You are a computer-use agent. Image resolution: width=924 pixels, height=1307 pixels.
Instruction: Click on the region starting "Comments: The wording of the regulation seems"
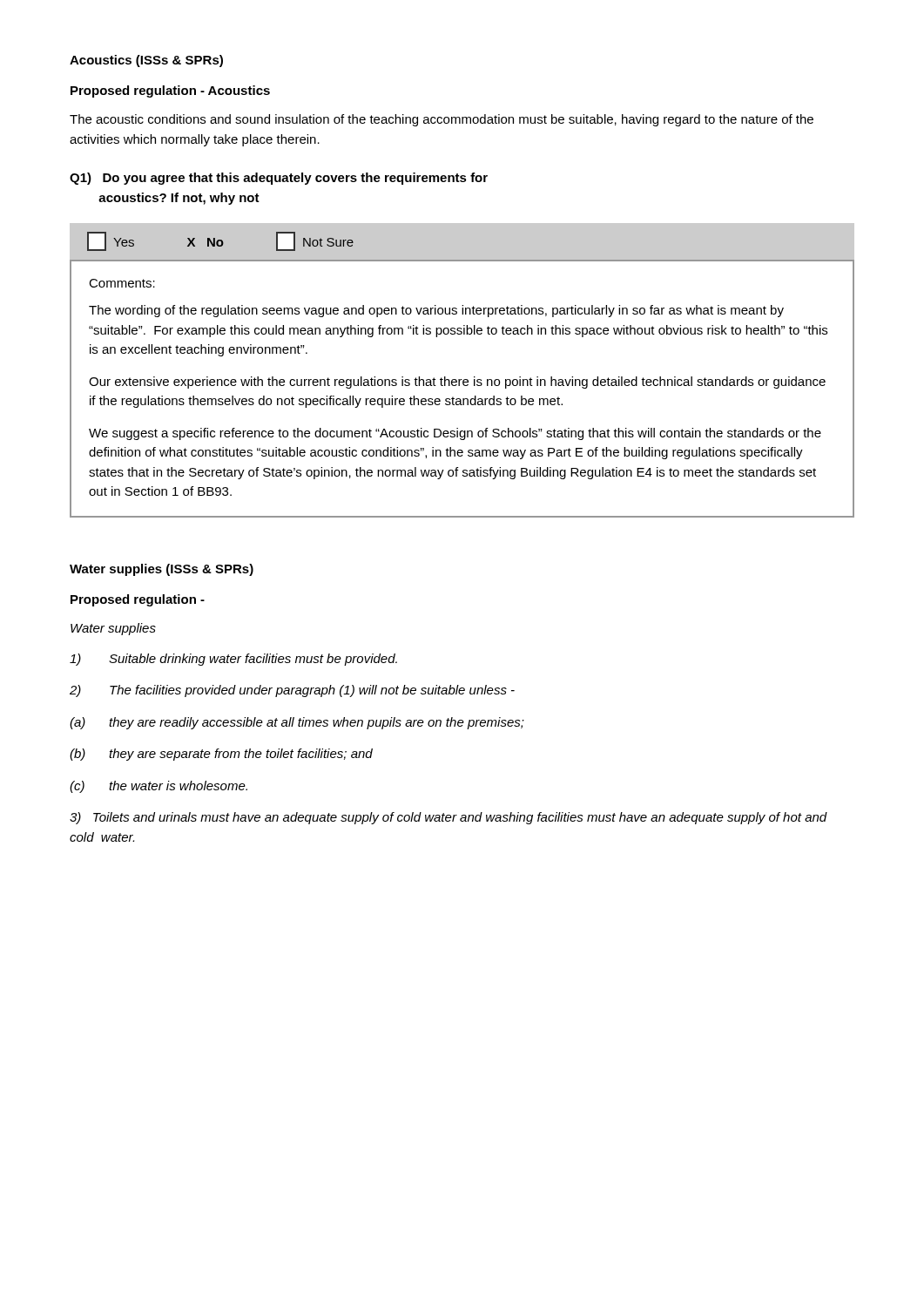tap(462, 388)
